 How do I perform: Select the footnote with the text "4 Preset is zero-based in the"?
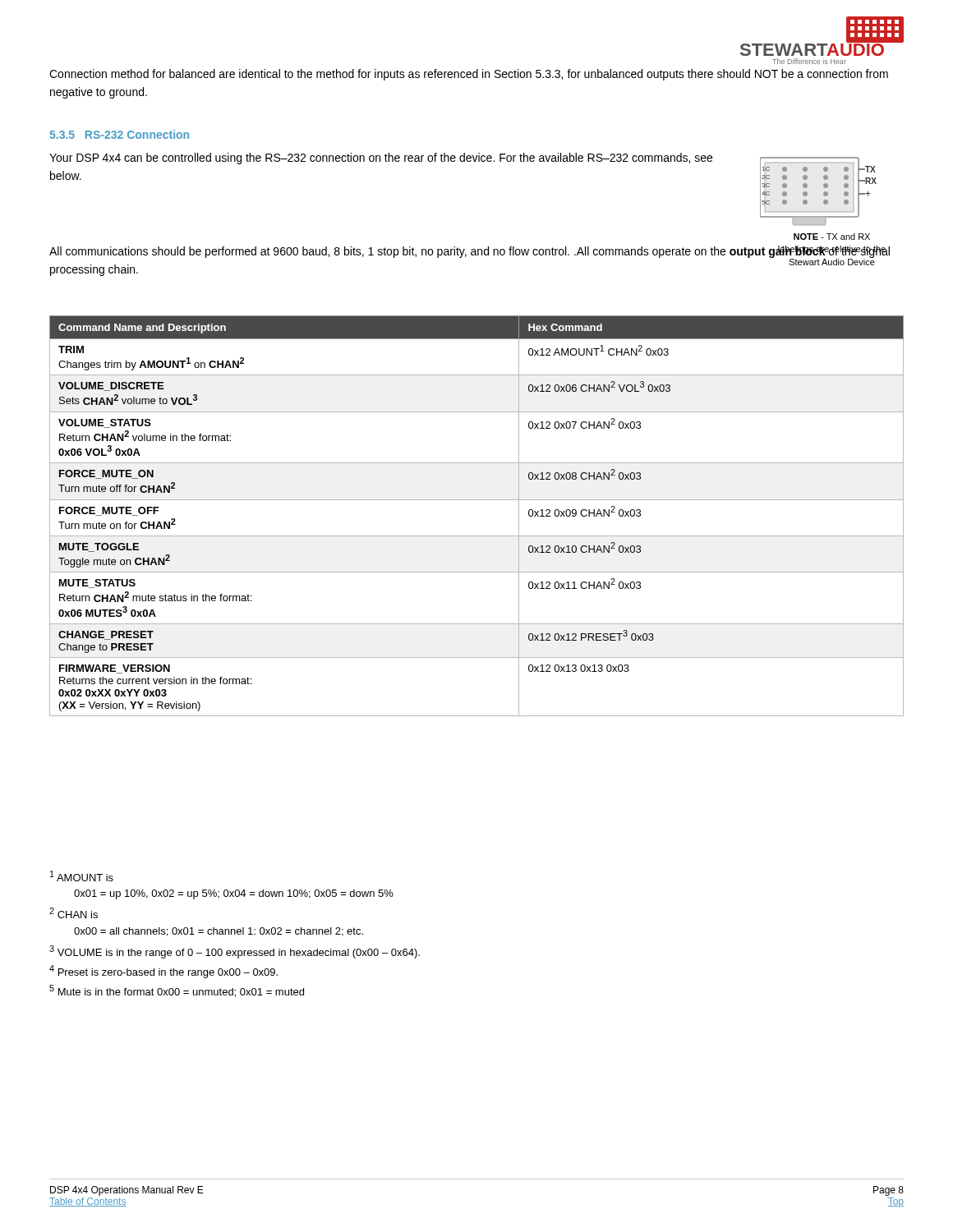point(164,971)
